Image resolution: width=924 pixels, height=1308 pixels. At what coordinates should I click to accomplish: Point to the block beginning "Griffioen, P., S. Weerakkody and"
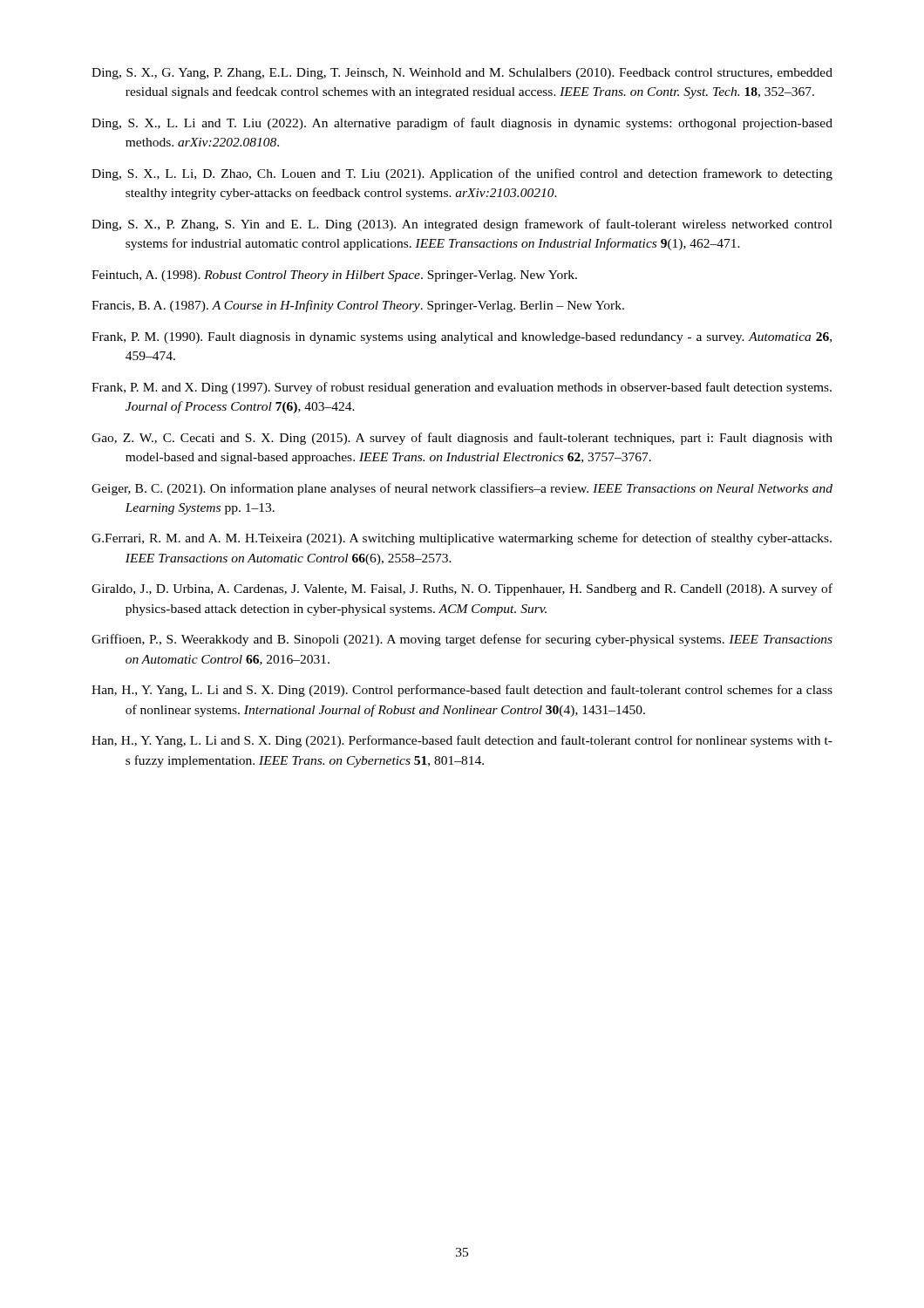[462, 649]
